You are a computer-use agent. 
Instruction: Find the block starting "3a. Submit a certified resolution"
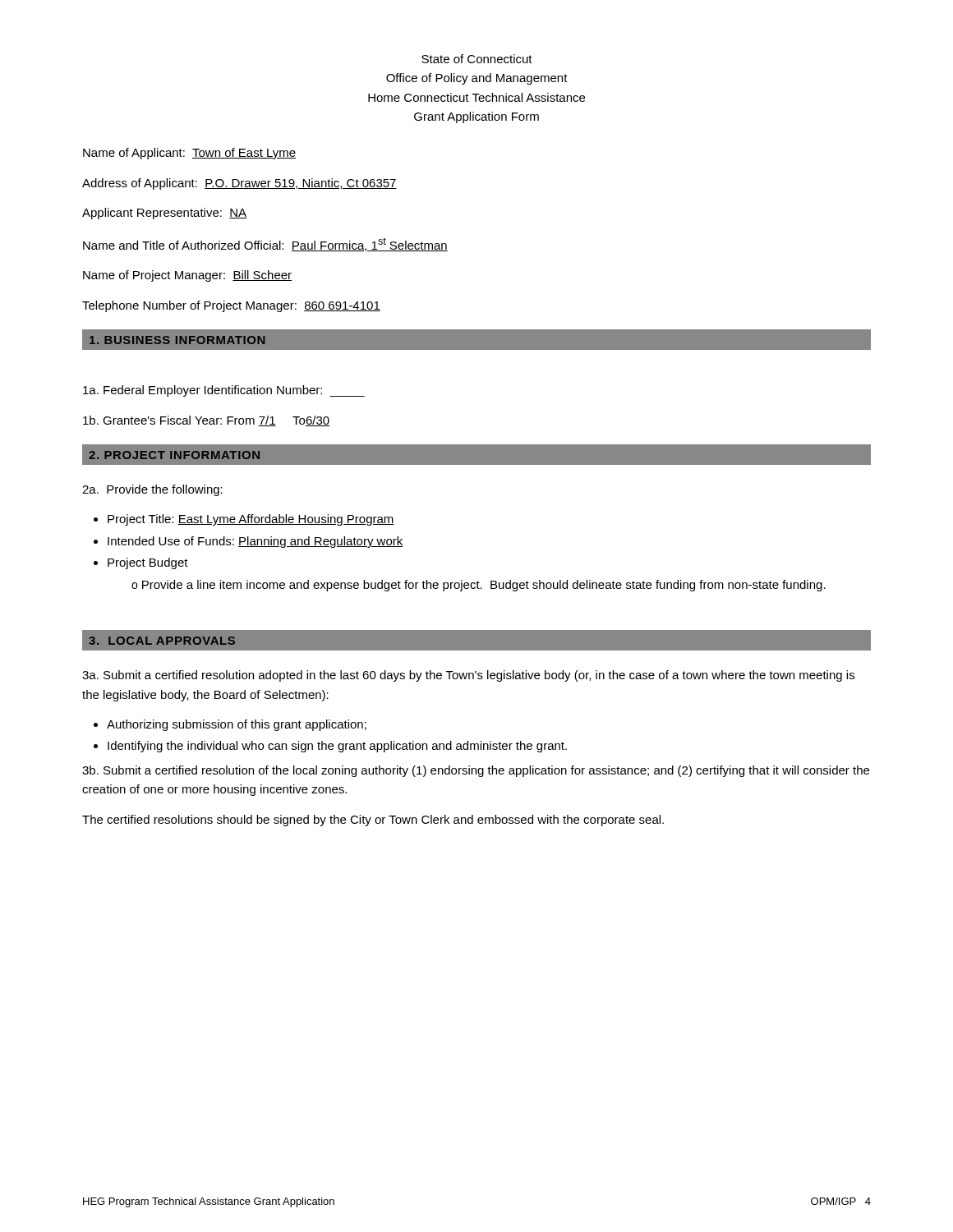(x=469, y=684)
